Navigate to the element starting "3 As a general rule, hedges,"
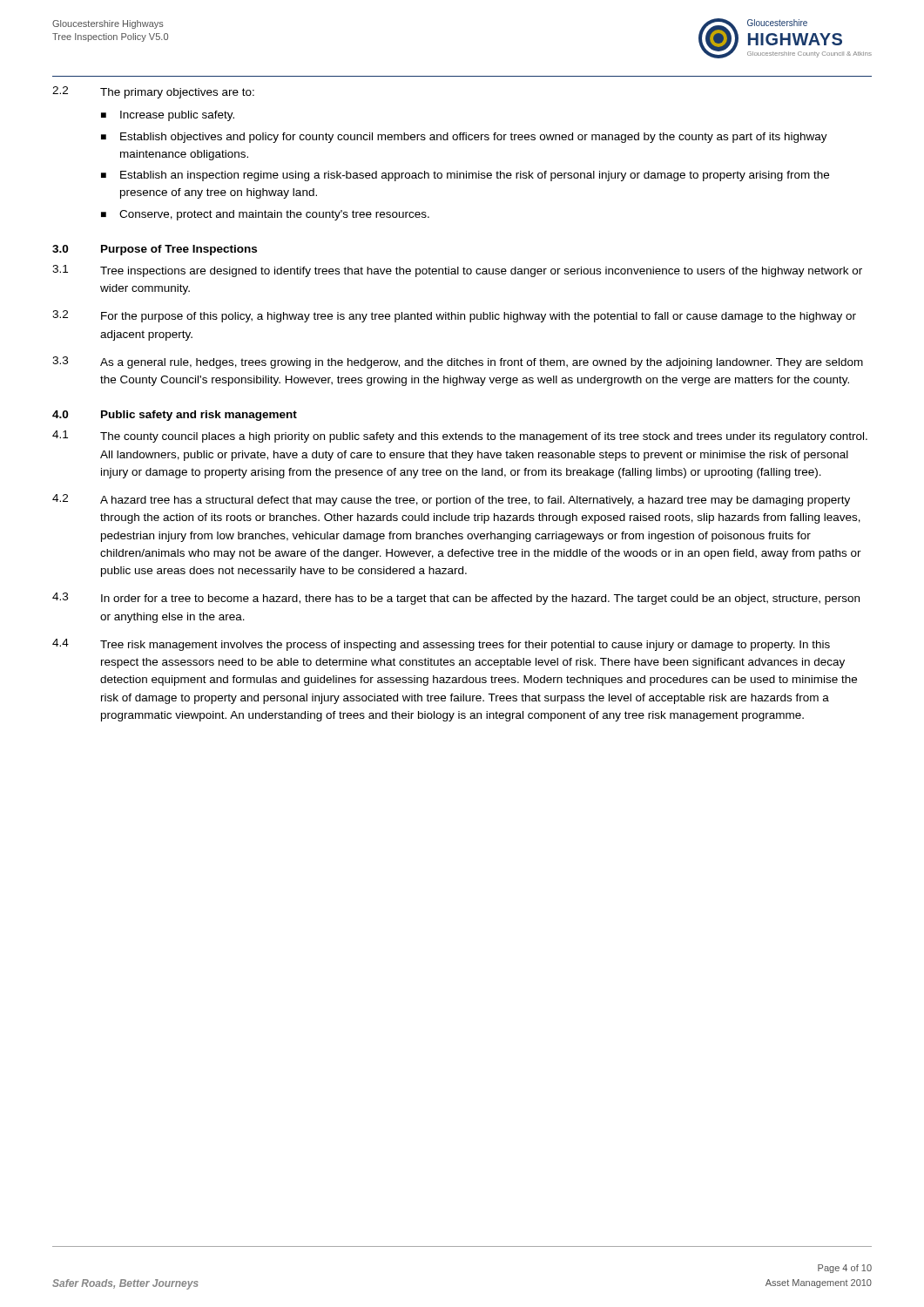This screenshot has height=1307, width=924. [462, 371]
